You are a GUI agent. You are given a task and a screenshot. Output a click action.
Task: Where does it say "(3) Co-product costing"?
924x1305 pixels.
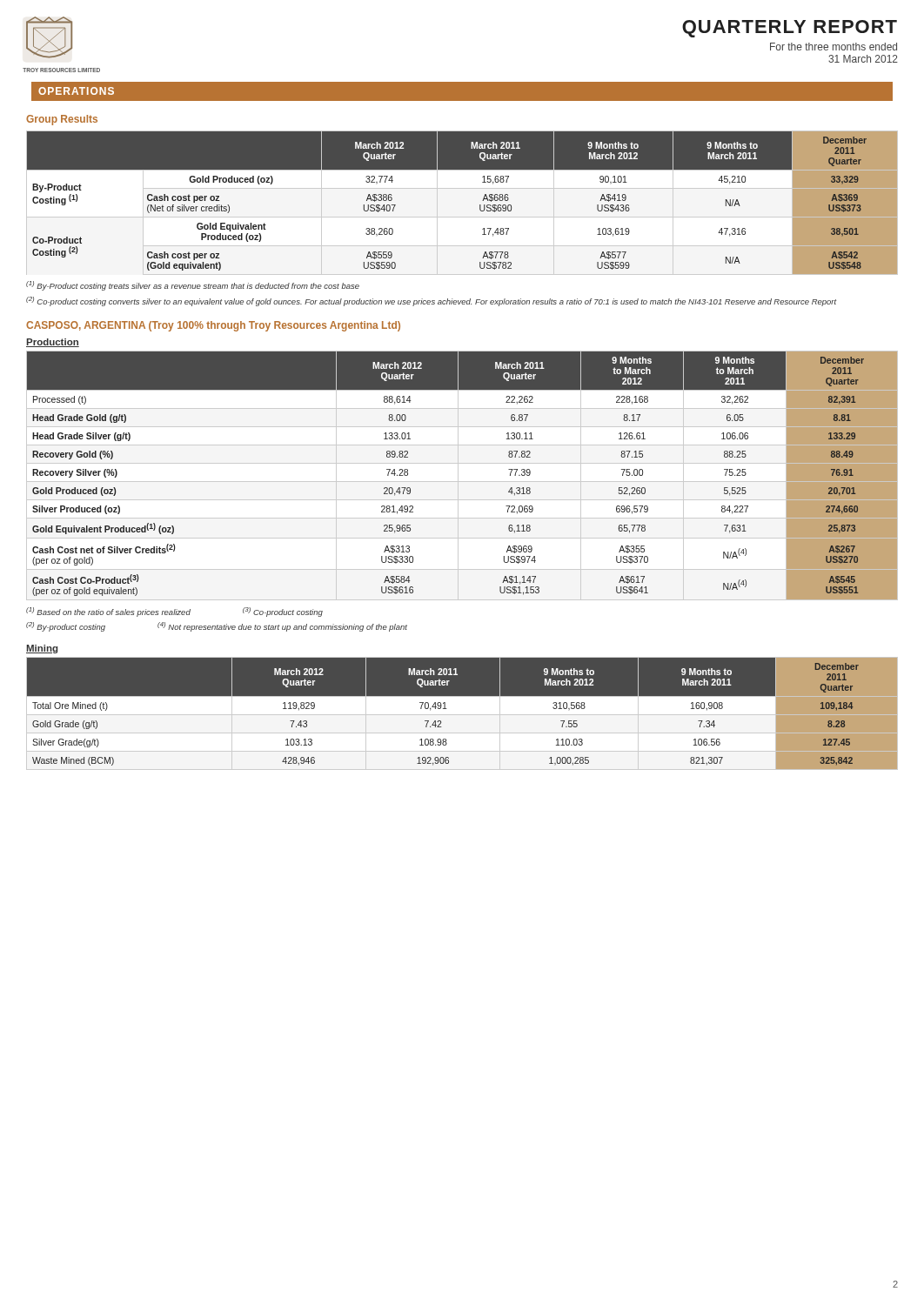pyautogui.click(x=283, y=611)
